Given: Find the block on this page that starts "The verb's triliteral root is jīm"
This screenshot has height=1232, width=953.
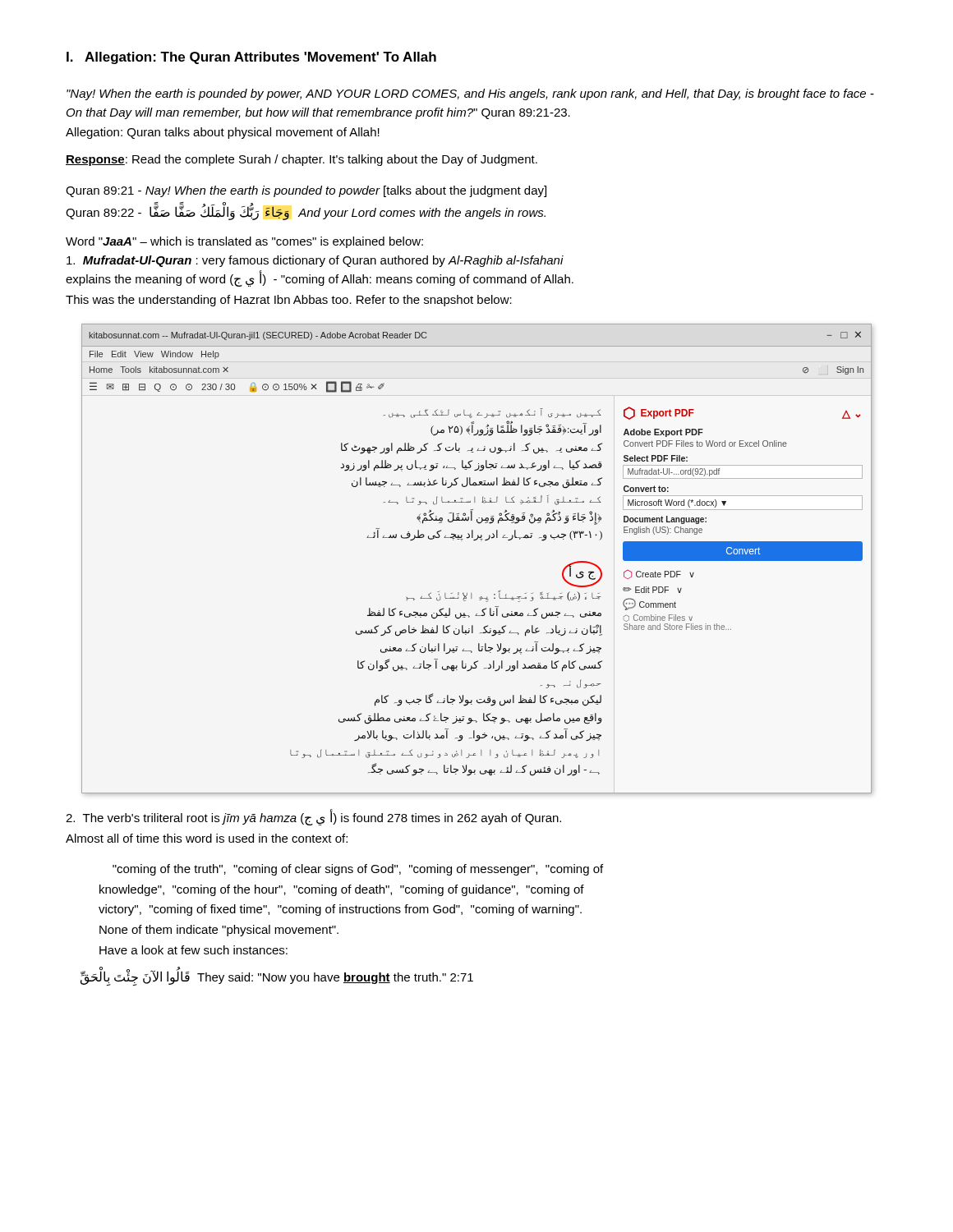Looking at the screenshot, I should 314,828.
